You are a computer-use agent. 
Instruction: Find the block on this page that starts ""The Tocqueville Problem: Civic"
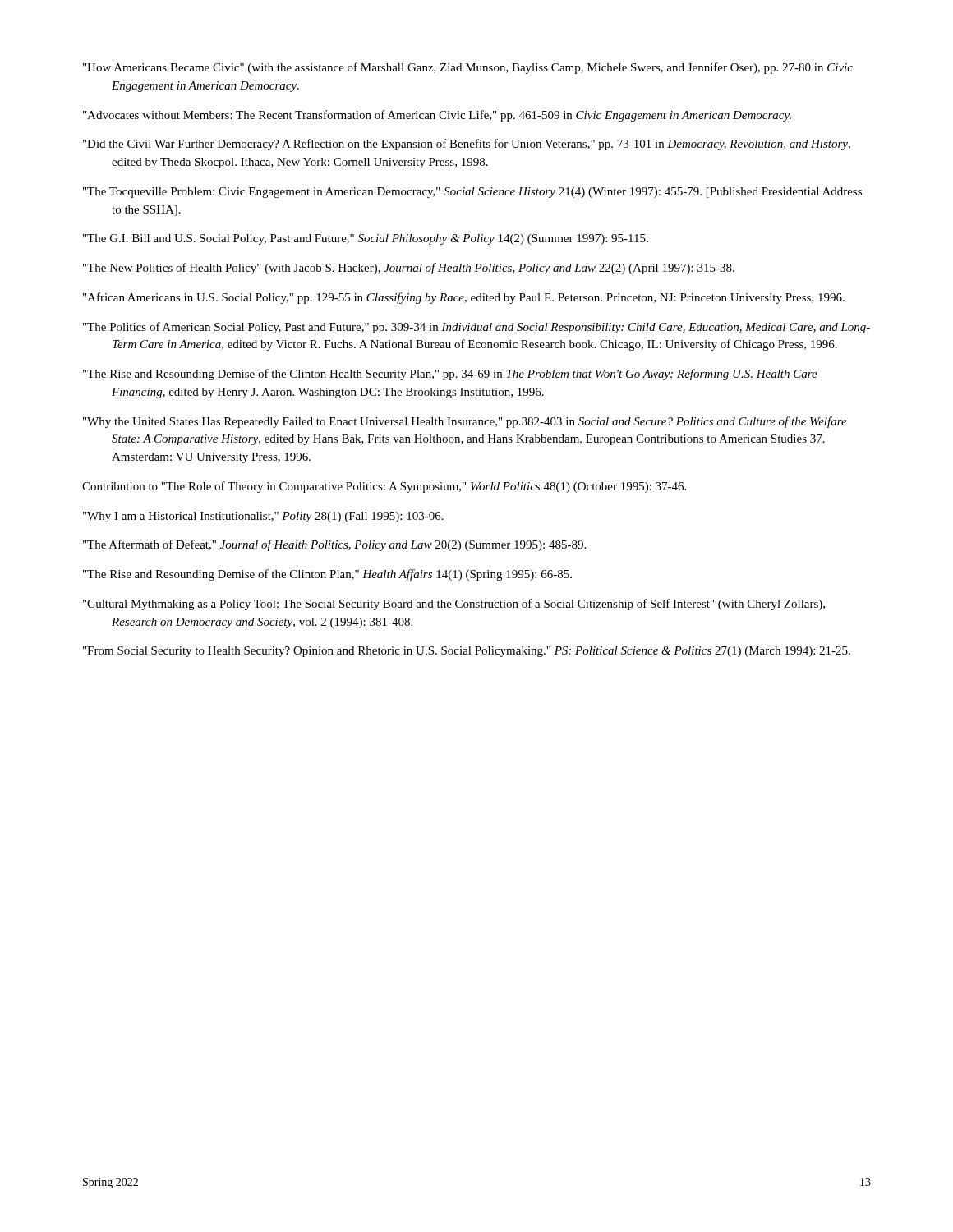click(472, 200)
